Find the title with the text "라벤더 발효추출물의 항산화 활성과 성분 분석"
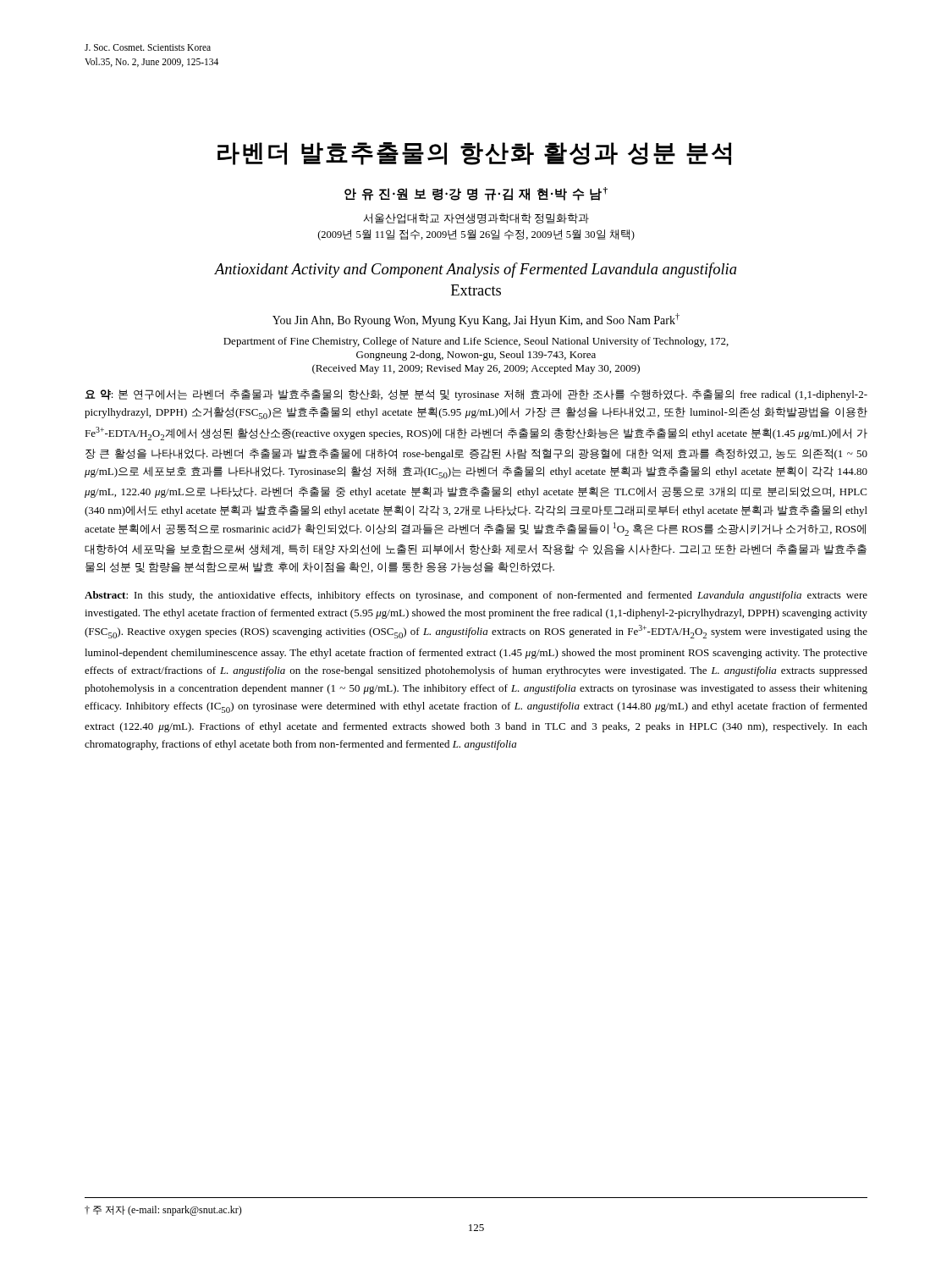 (476, 153)
